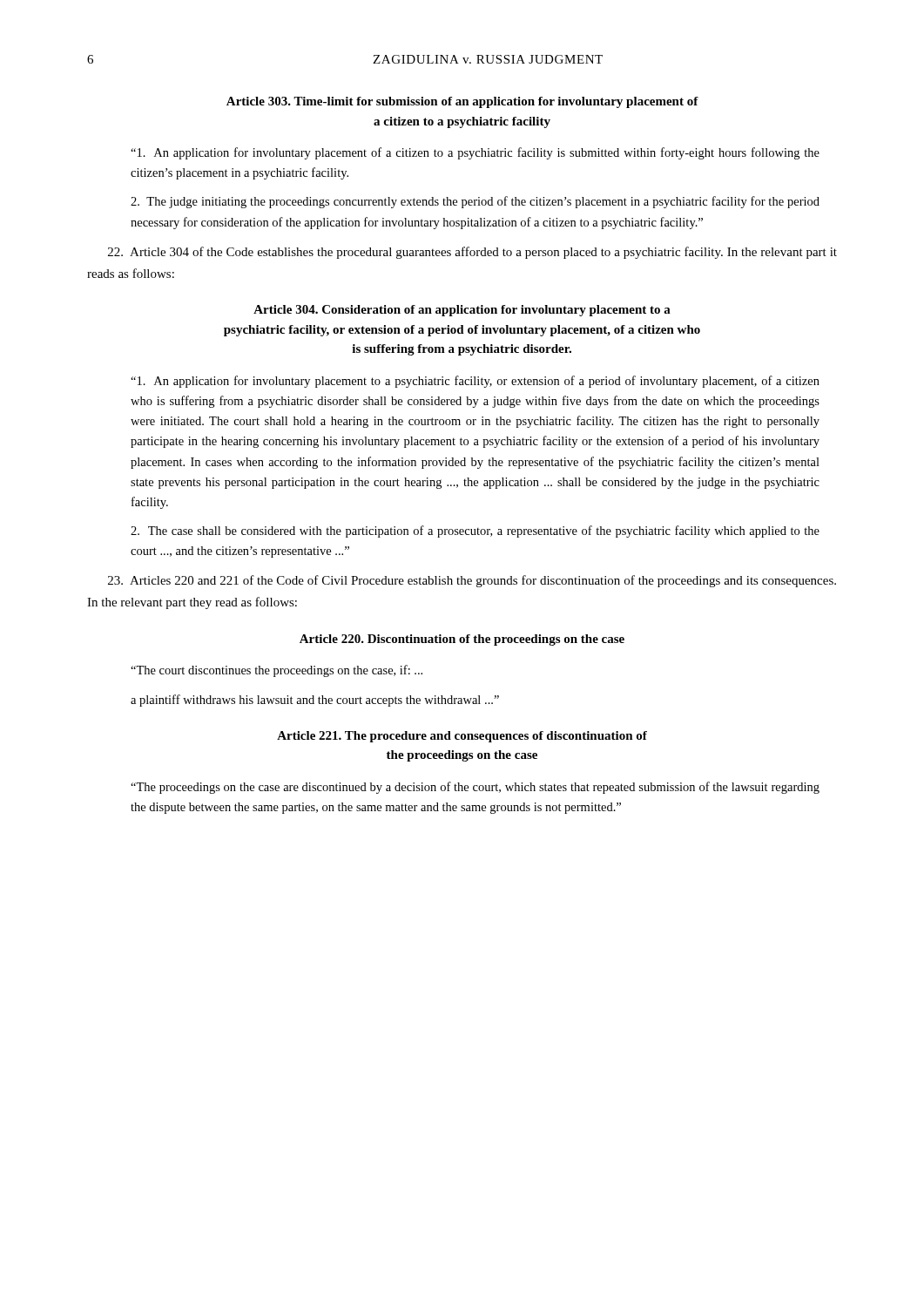Find the block on this page that starts "“The court discontinues the proceedings on the case,"
The height and width of the screenshot is (1307, 924).
click(x=277, y=670)
